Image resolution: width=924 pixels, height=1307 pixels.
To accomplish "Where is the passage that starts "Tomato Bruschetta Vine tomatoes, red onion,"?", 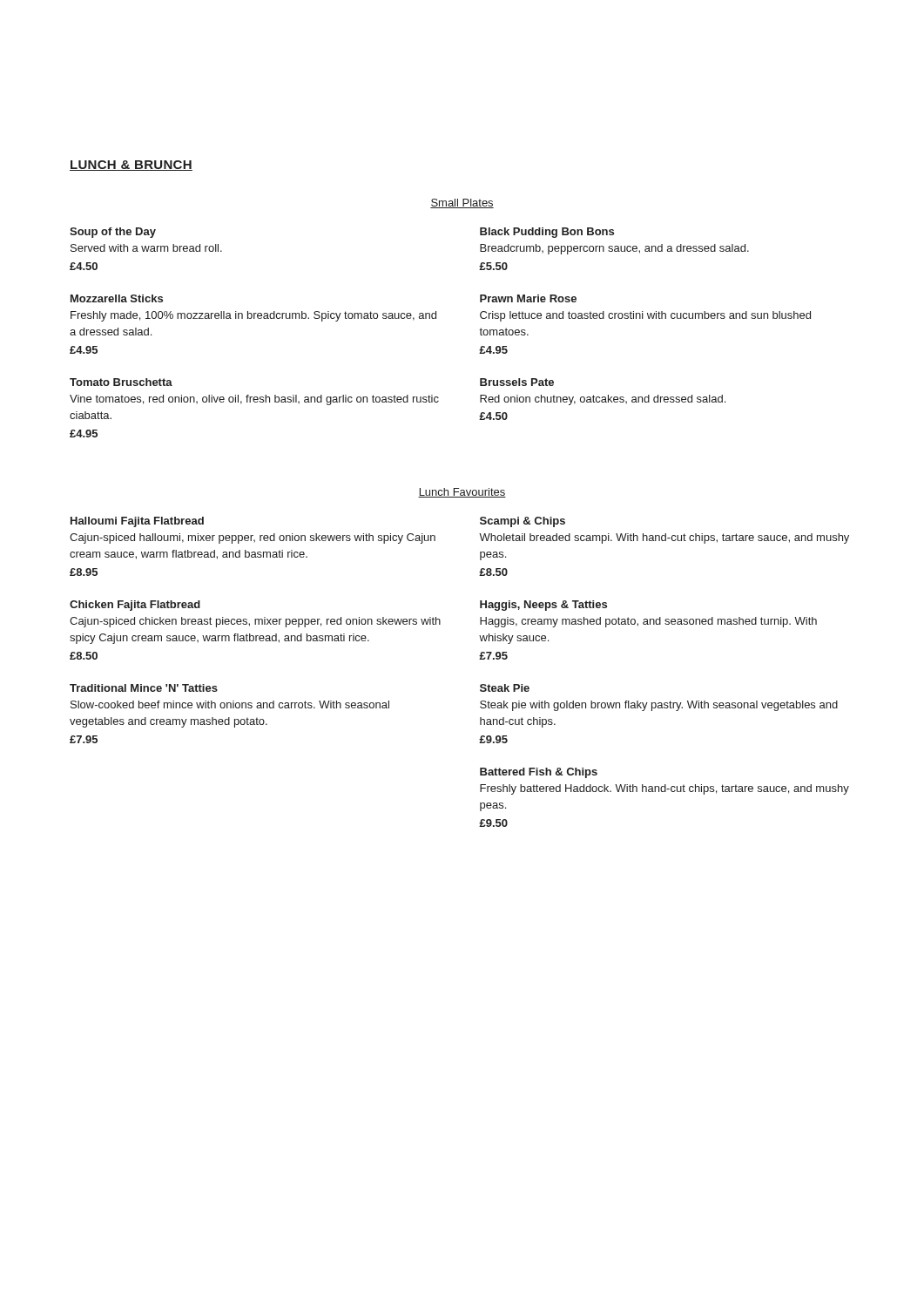I will tap(257, 407).
